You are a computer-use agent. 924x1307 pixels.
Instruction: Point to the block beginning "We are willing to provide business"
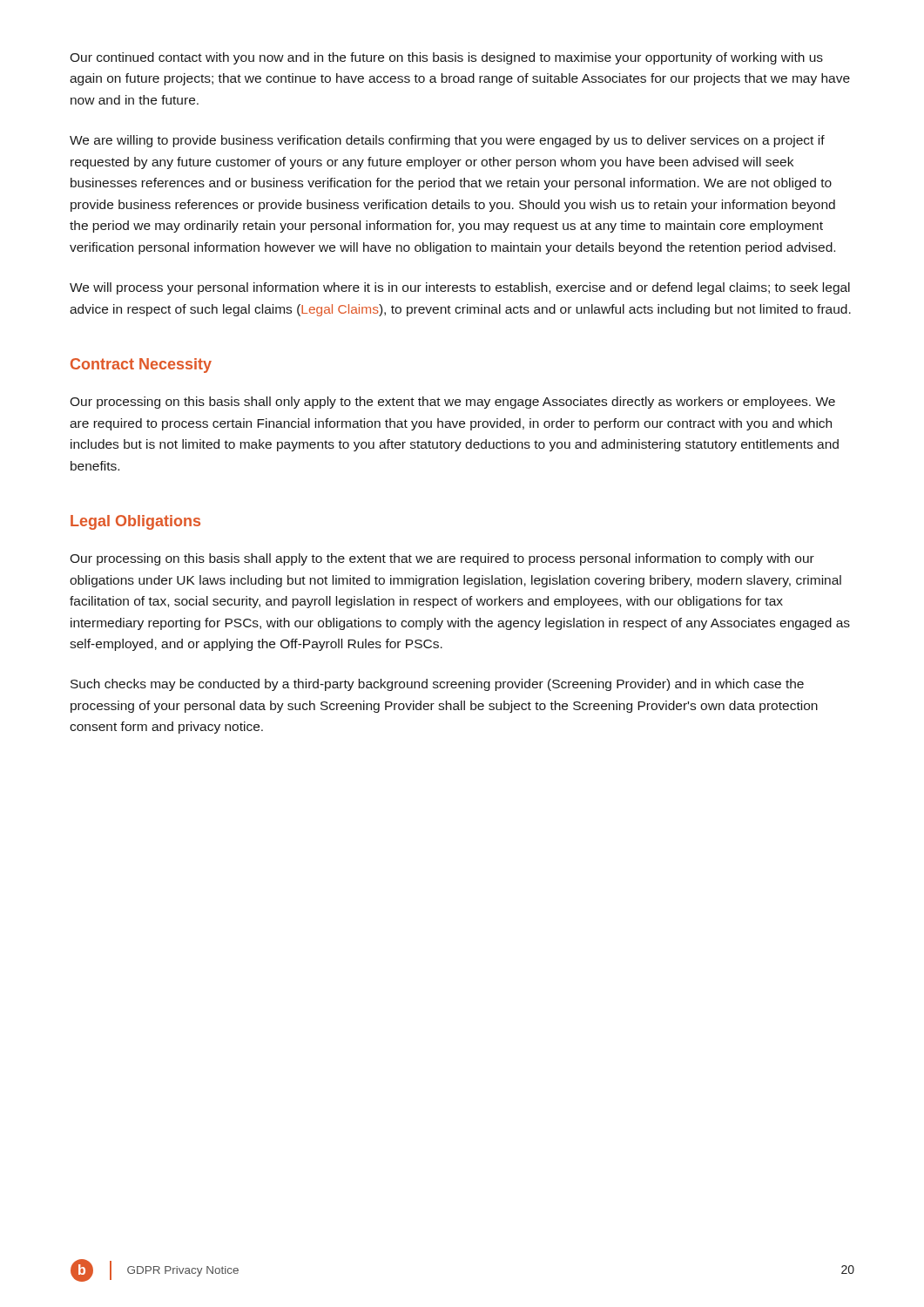[453, 194]
